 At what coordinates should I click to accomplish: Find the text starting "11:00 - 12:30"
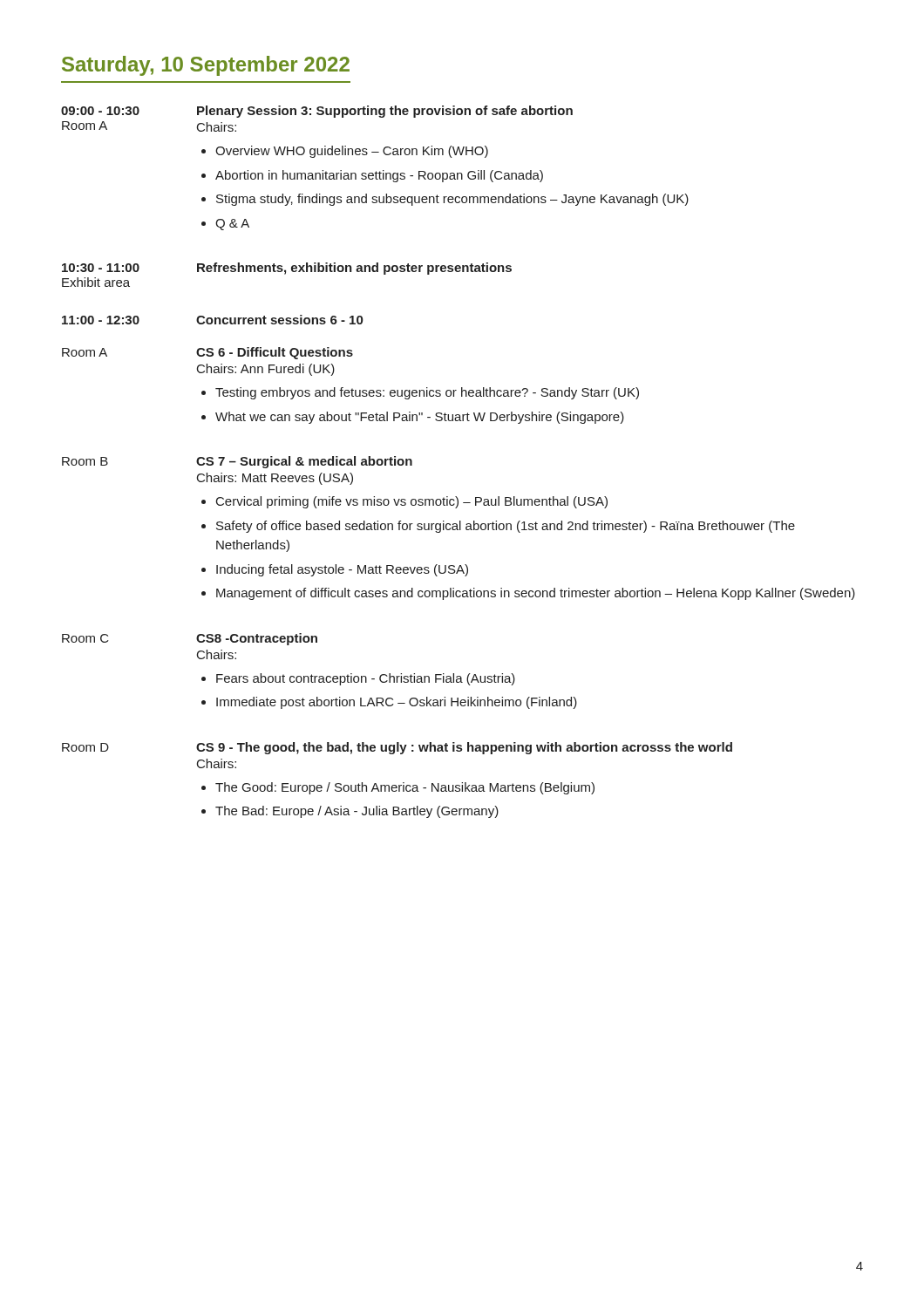click(212, 320)
